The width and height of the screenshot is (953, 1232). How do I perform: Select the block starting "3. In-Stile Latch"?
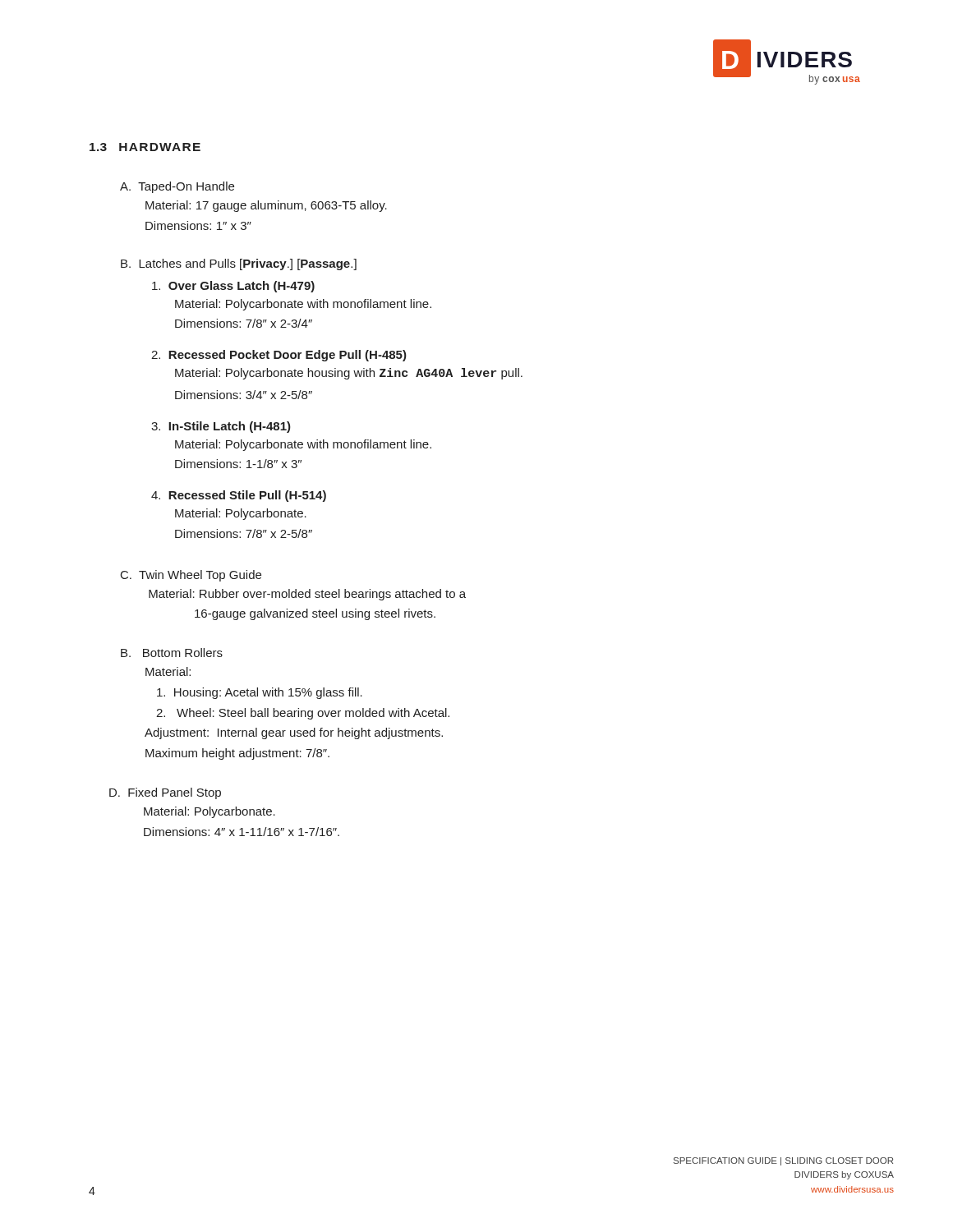coord(221,427)
